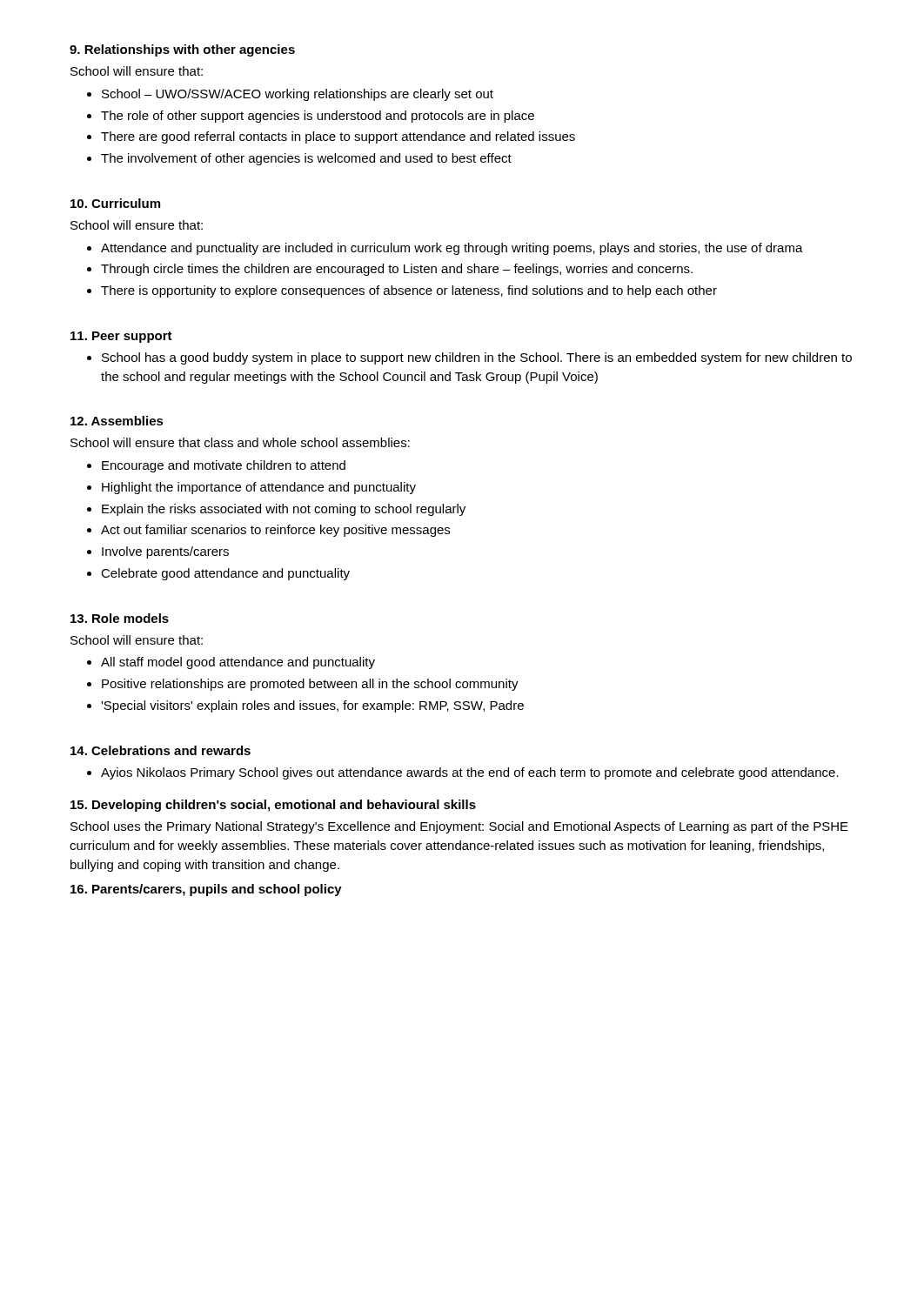Viewport: 924px width, 1305px height.
Task: Point to the block beginning "School – UWO/SSW/ACEO working relationships are"
Action: (x=297, y=93)
